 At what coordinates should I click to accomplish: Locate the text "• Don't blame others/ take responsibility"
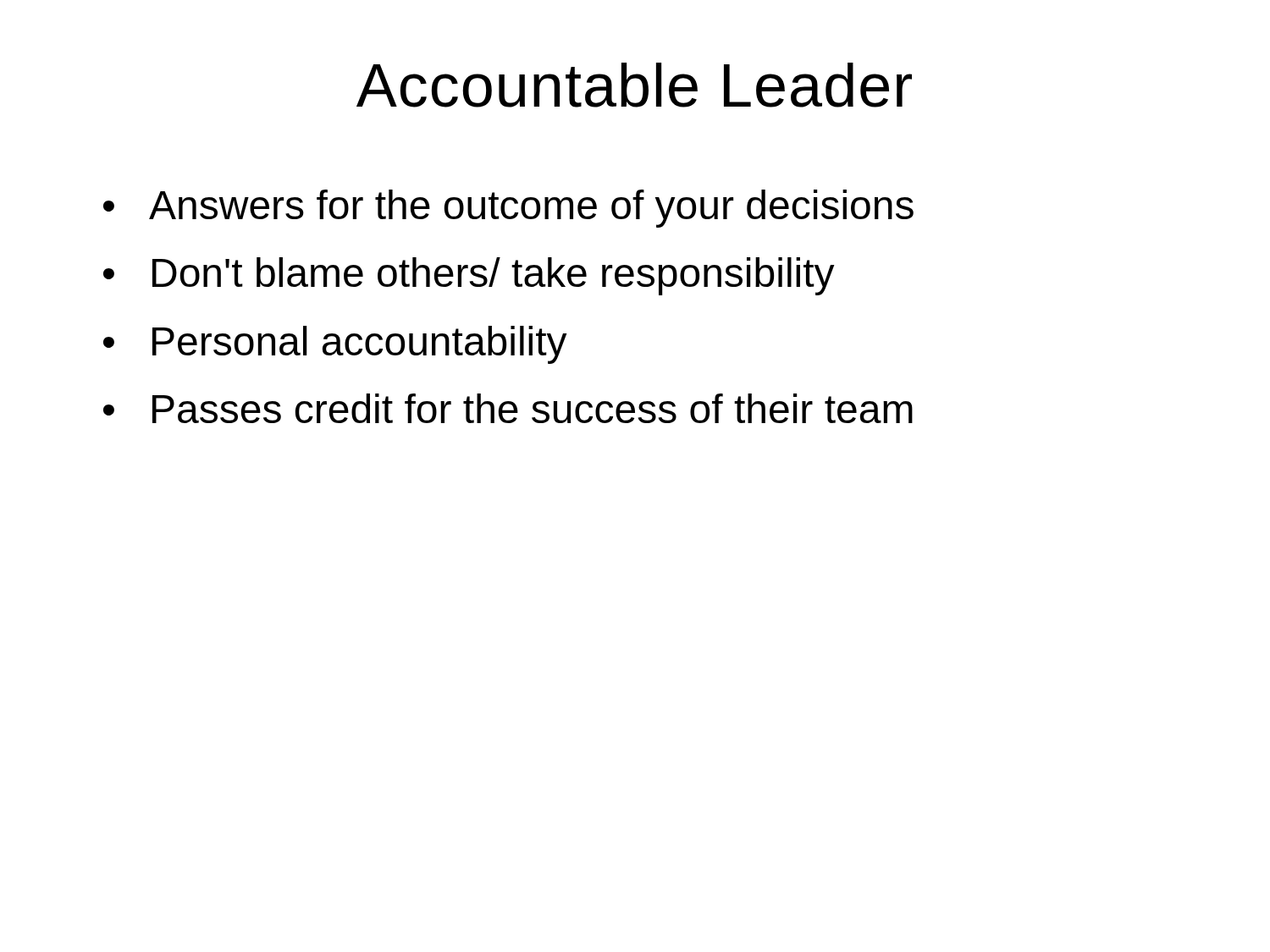pyautogui.click(x=686, y=274)
